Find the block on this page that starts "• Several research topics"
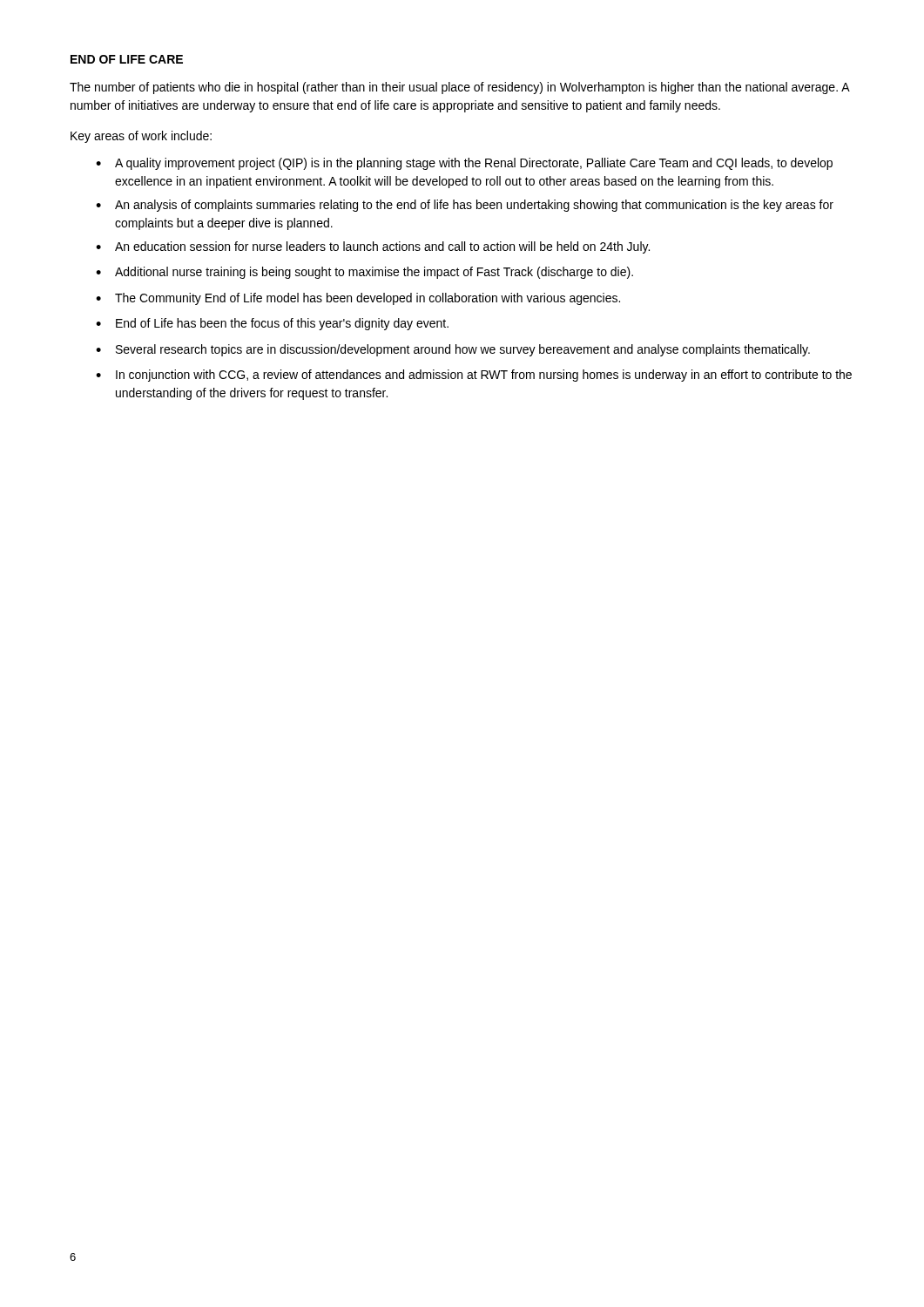This screenshot has height=1307, width=924. point(453,351)
